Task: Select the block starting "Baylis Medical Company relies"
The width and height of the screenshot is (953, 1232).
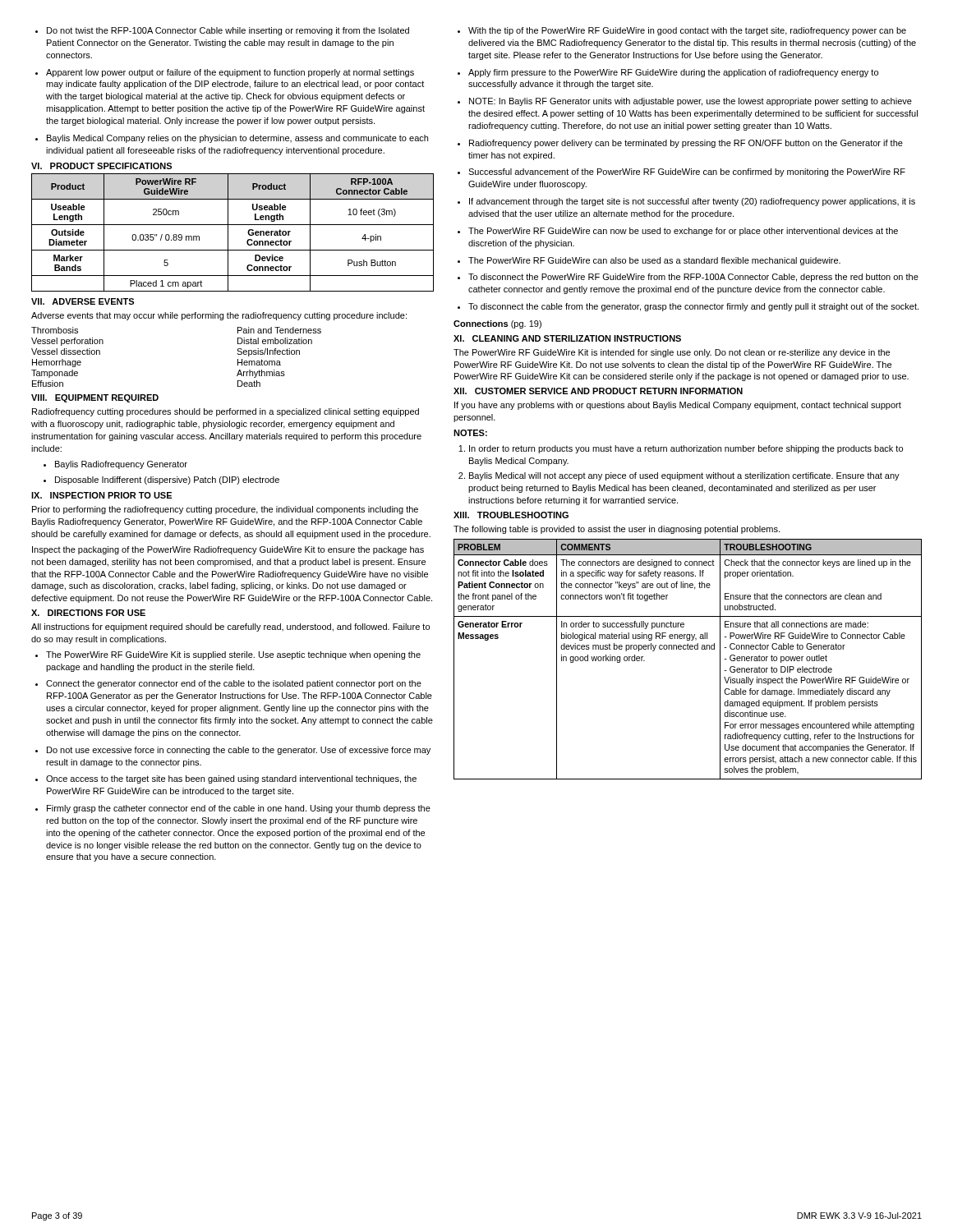Action: (x=233, y=144)
